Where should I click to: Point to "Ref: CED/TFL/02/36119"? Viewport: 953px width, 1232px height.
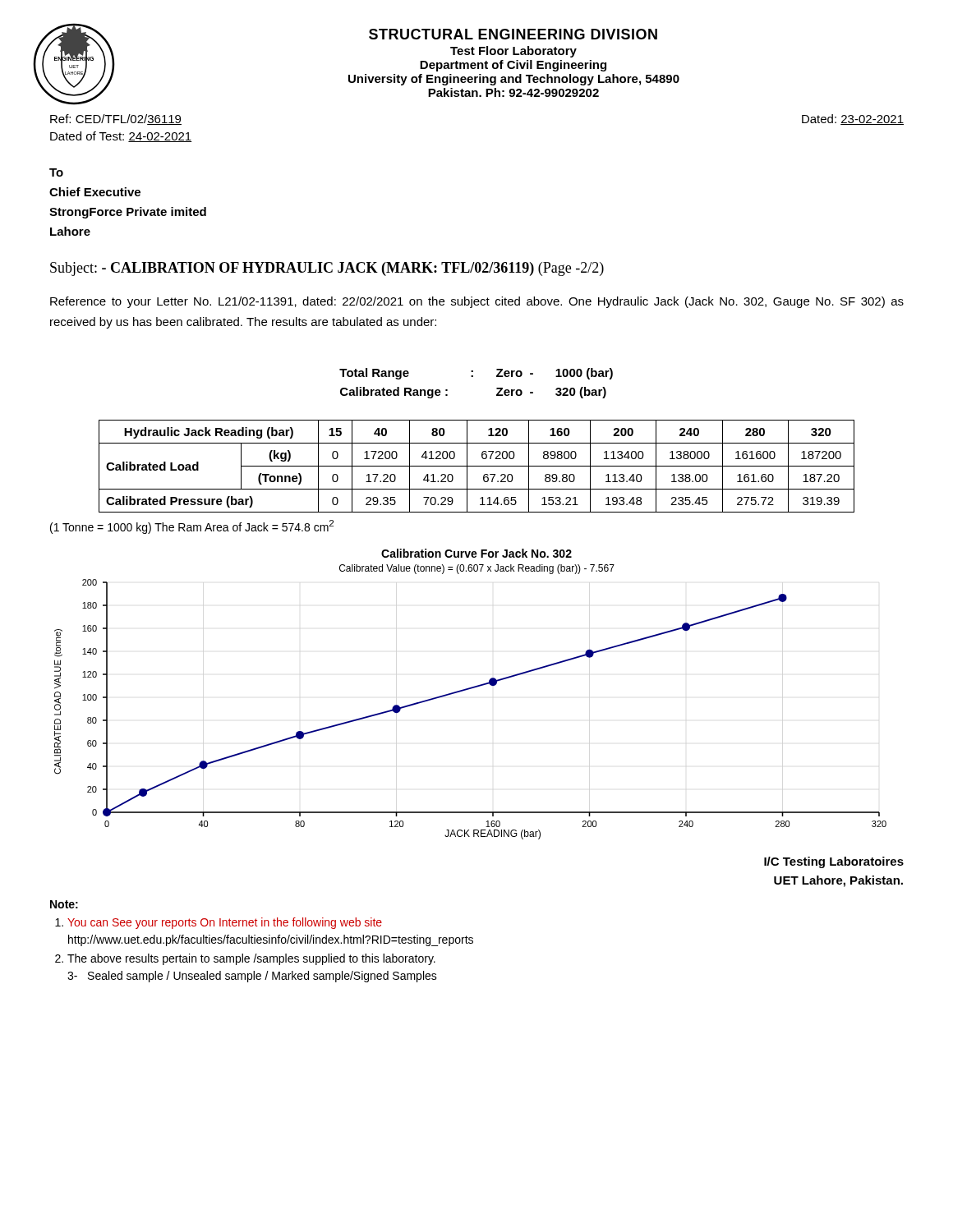(115, 119)
